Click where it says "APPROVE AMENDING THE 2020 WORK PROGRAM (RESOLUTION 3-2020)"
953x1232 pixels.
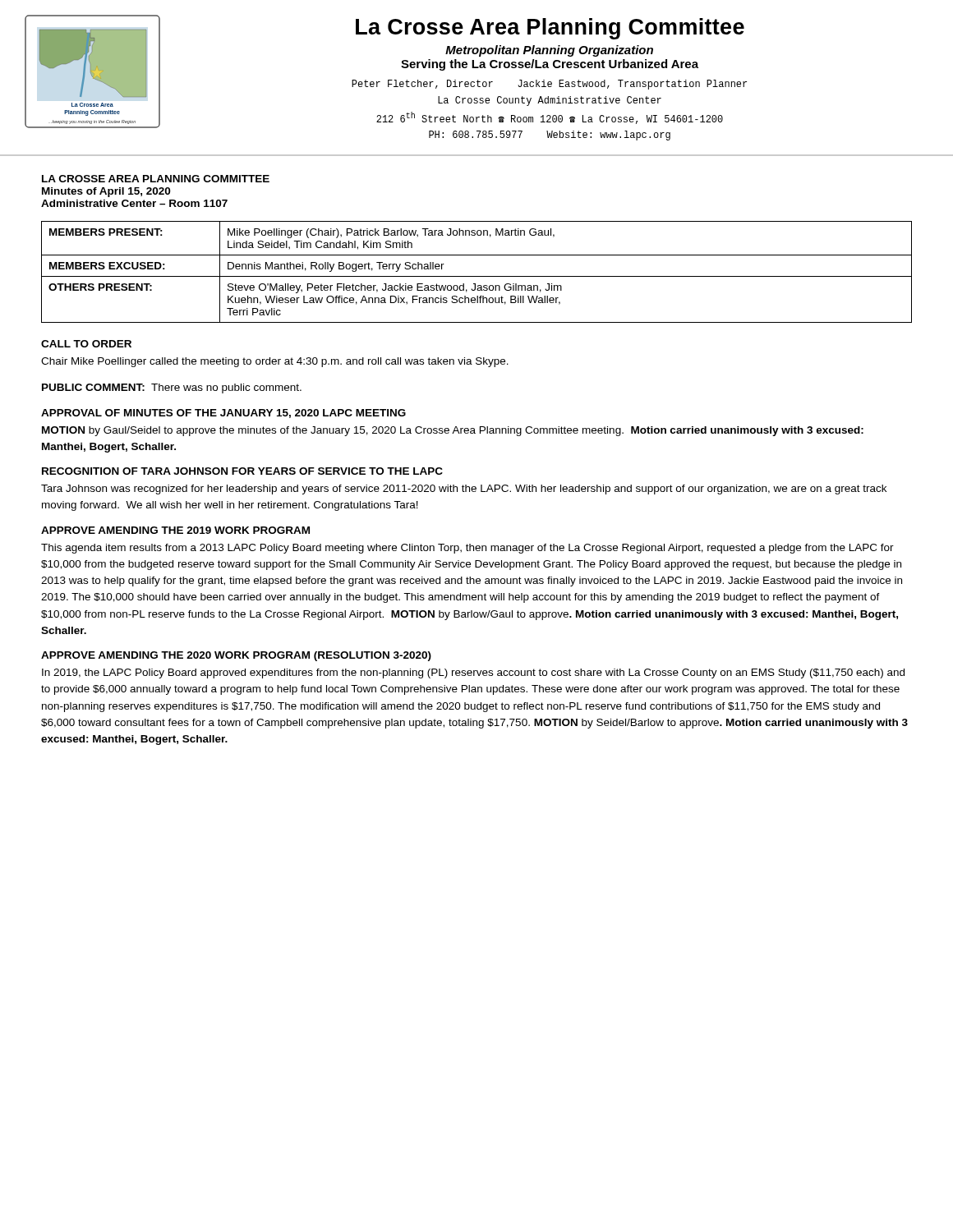coord(236,655)
